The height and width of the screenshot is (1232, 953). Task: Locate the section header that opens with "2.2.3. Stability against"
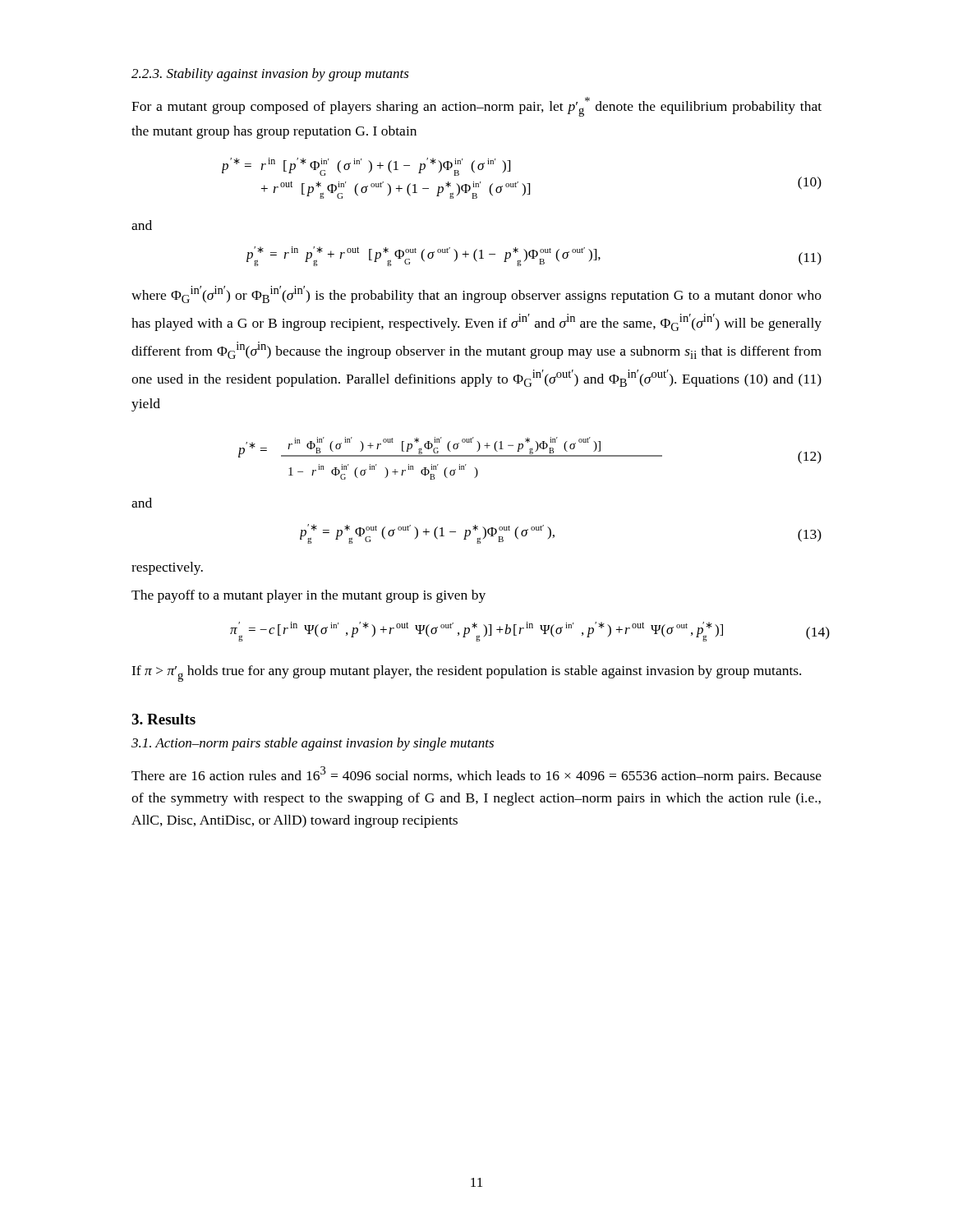(x=270, y=73)
